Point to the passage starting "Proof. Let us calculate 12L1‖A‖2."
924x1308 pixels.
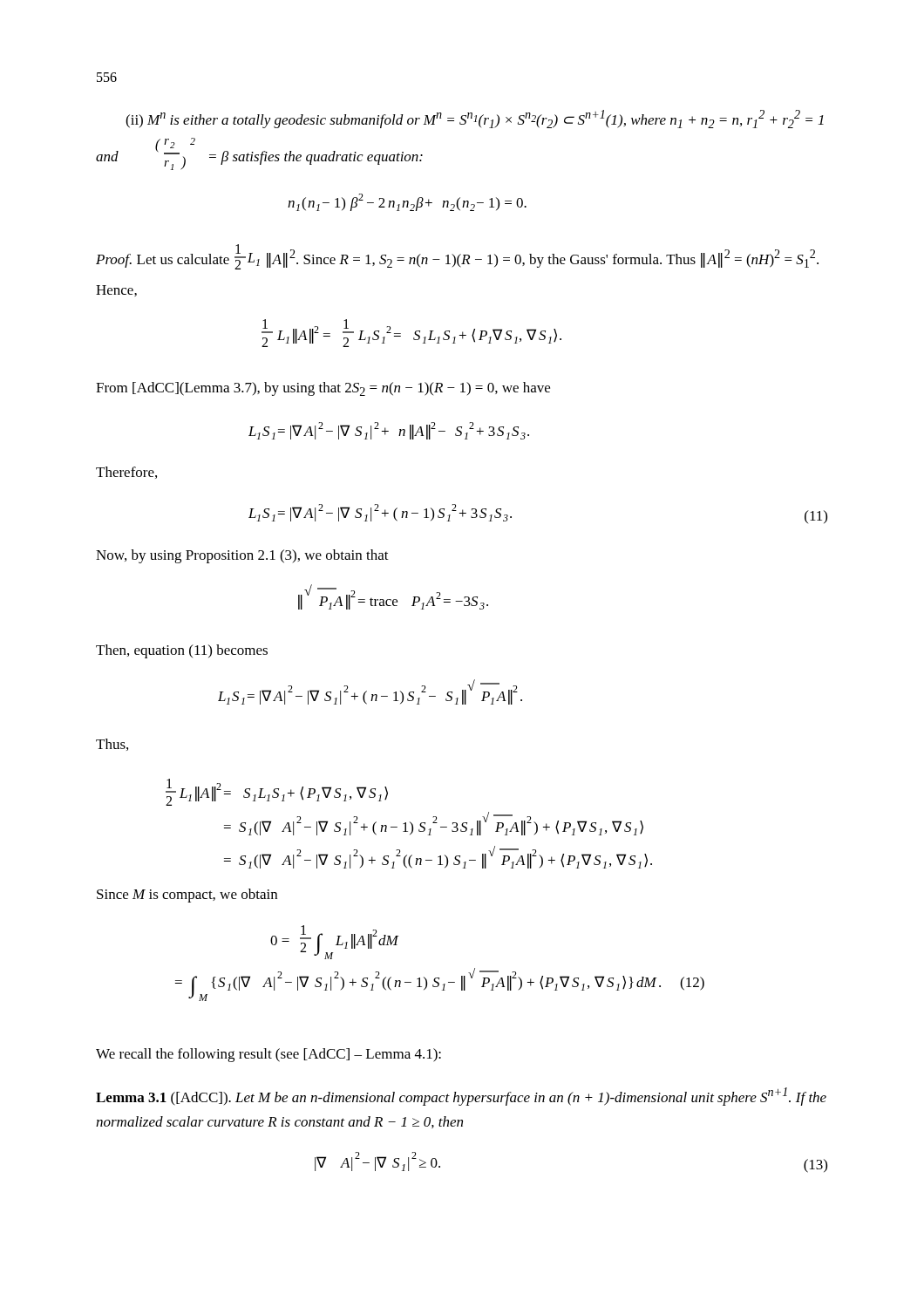[462, 273]
